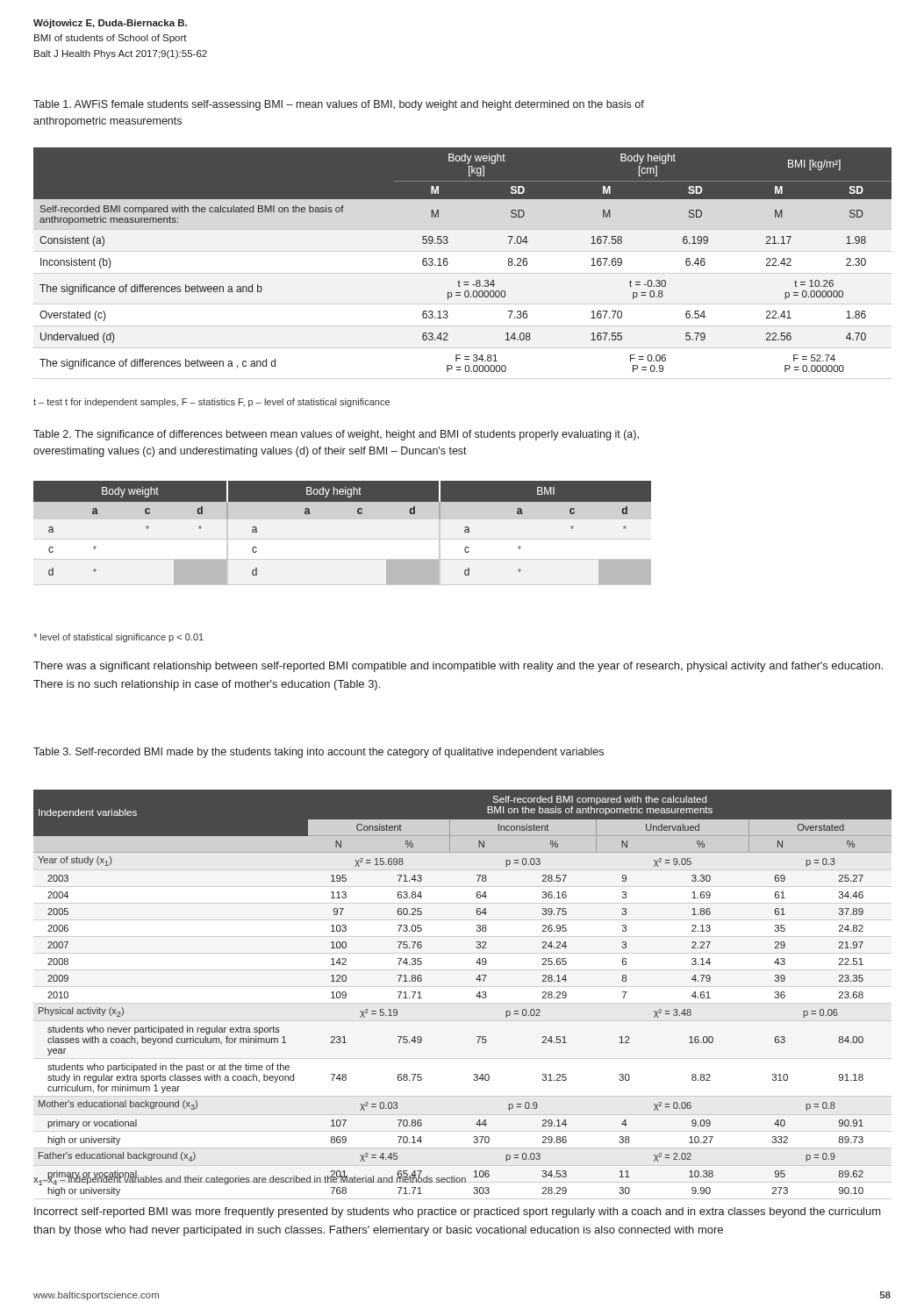The image size is (924, 1316).
Task: Point to the block beginning "There was a significant relationship between self-reported"
Action: pyautogui.click(x=459, y=675)
